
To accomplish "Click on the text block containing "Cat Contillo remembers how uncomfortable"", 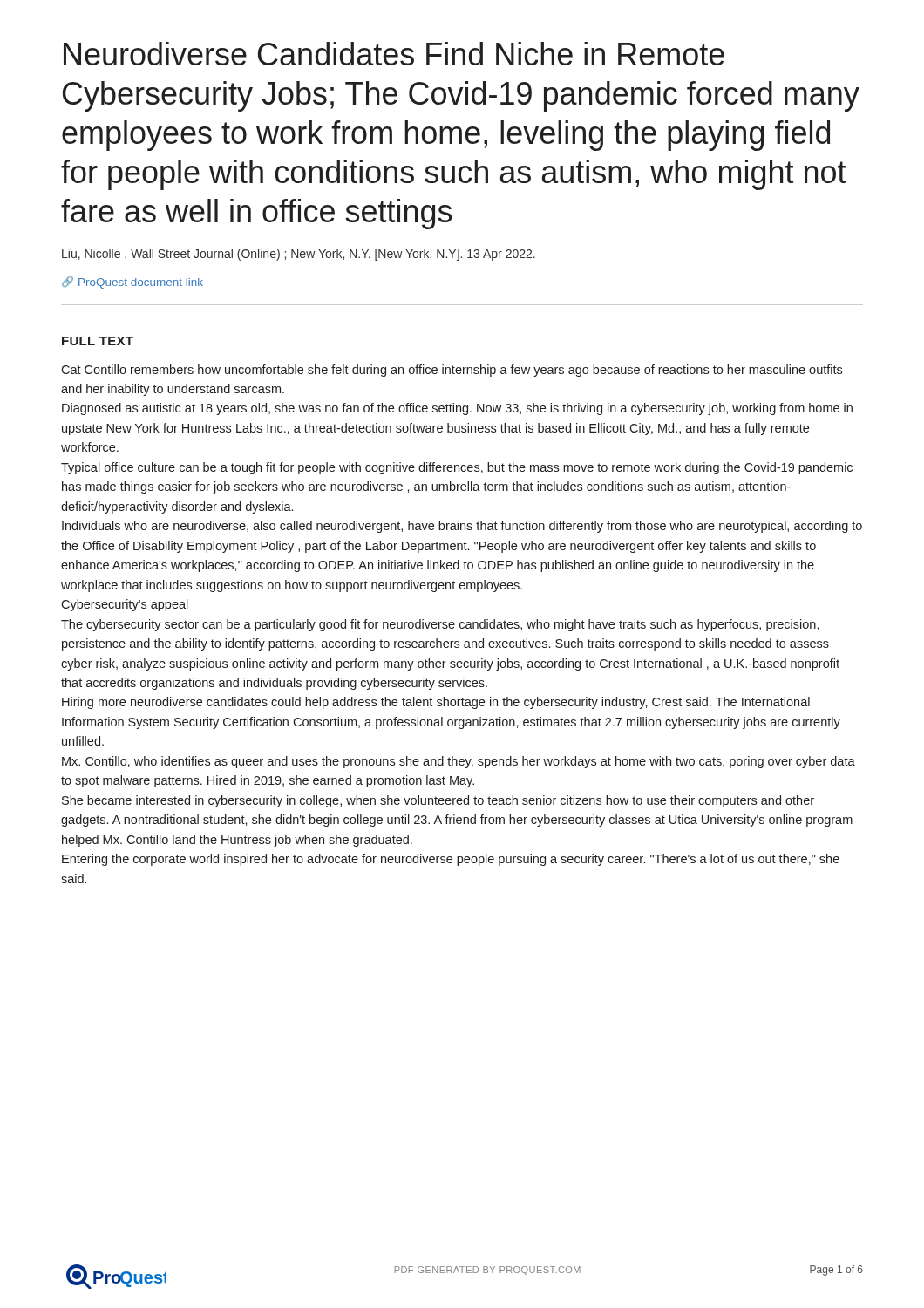I will pyautogui.click(x=452, y=379).
